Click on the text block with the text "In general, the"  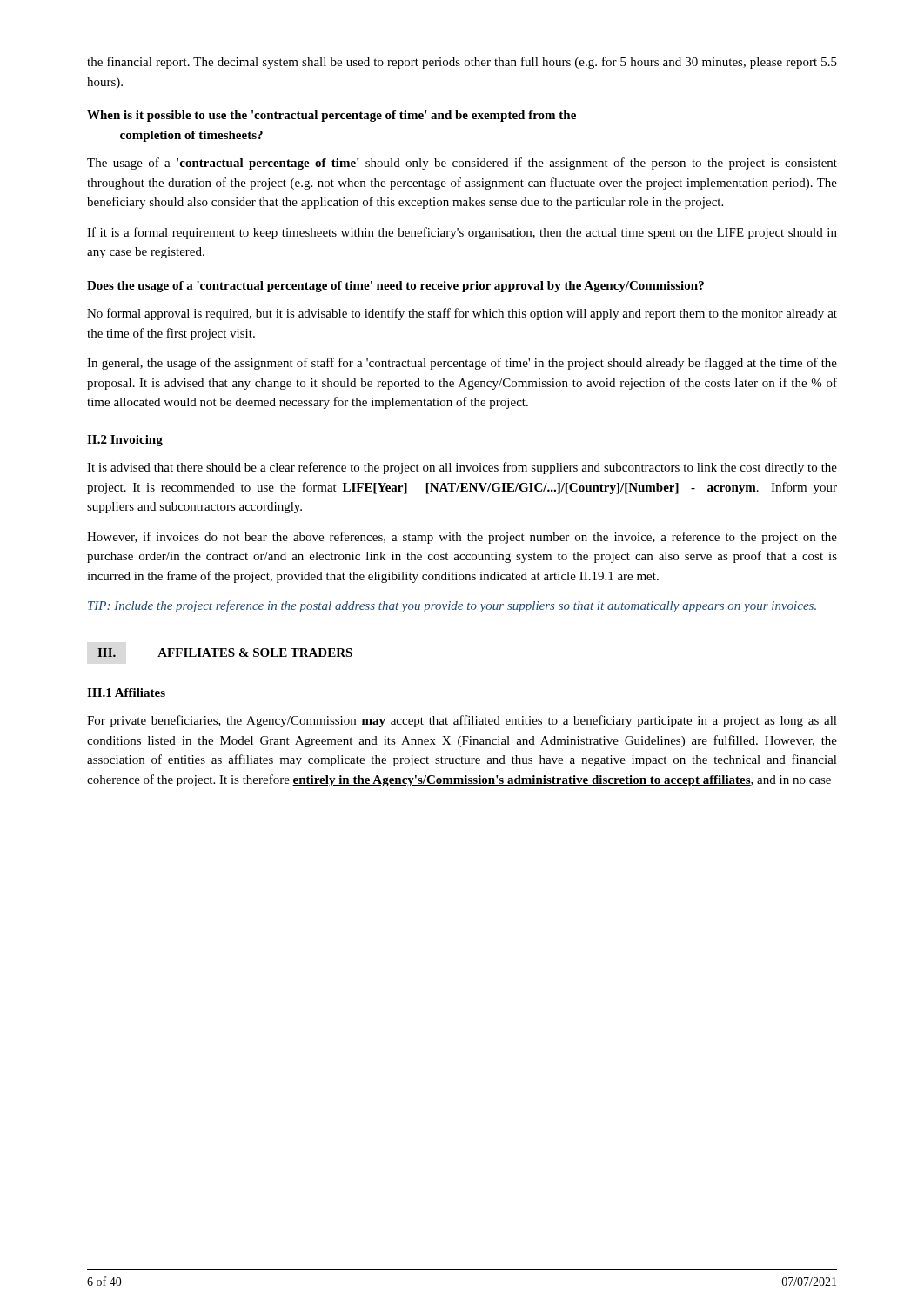pos(462,383)
